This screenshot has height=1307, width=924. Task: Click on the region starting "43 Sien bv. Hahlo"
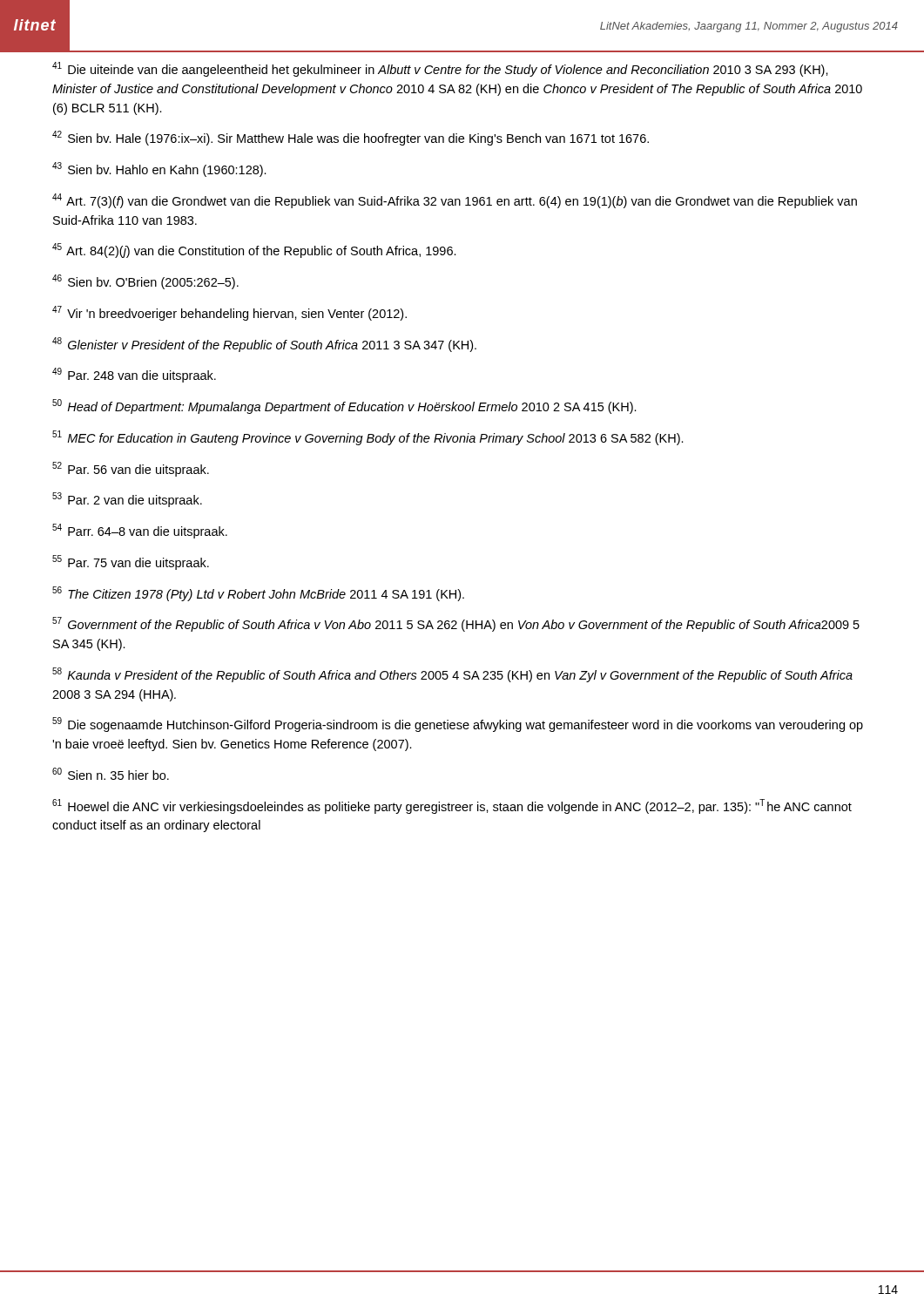coord(160,169)
